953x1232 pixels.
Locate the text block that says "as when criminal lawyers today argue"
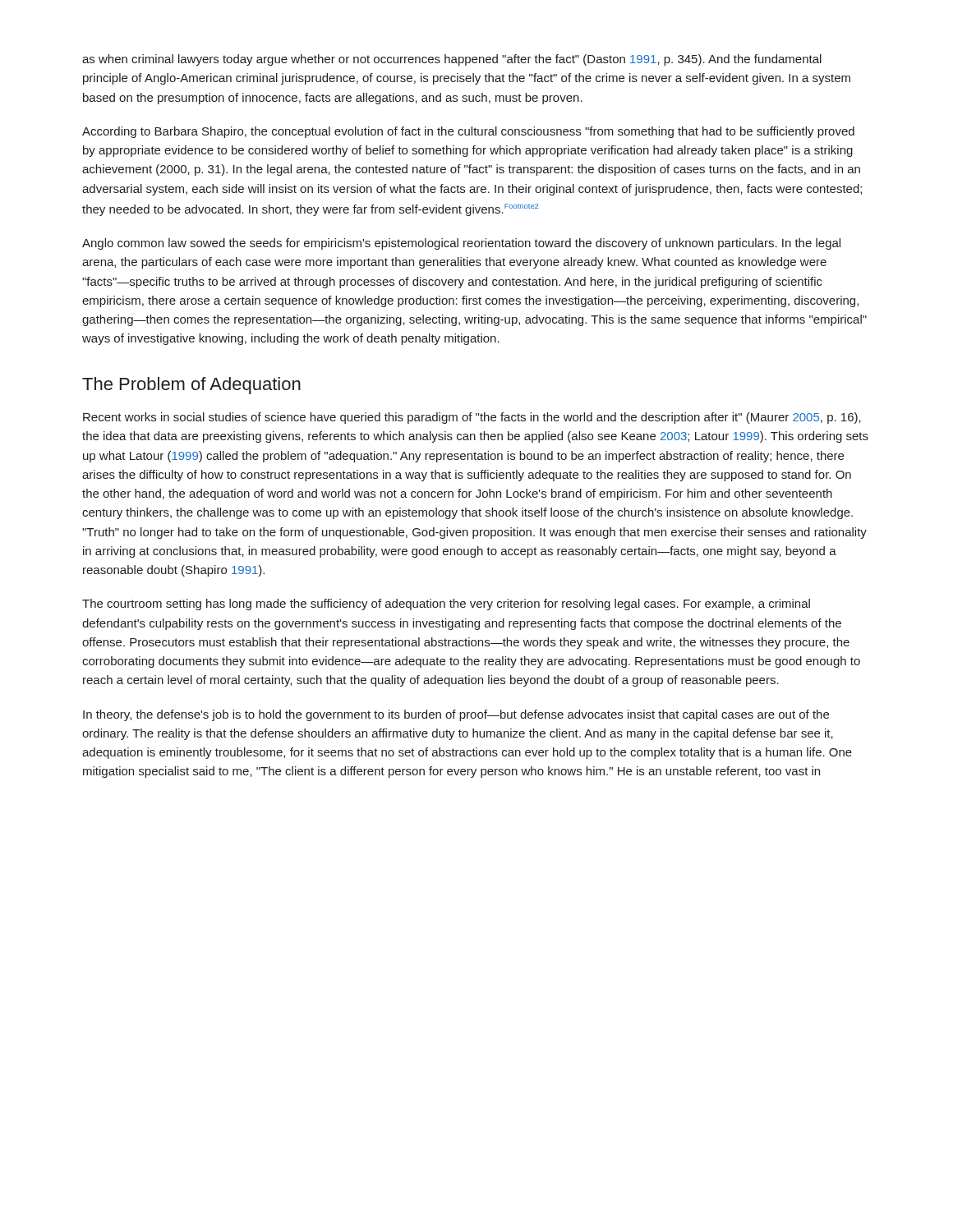[x=467, y=78]
